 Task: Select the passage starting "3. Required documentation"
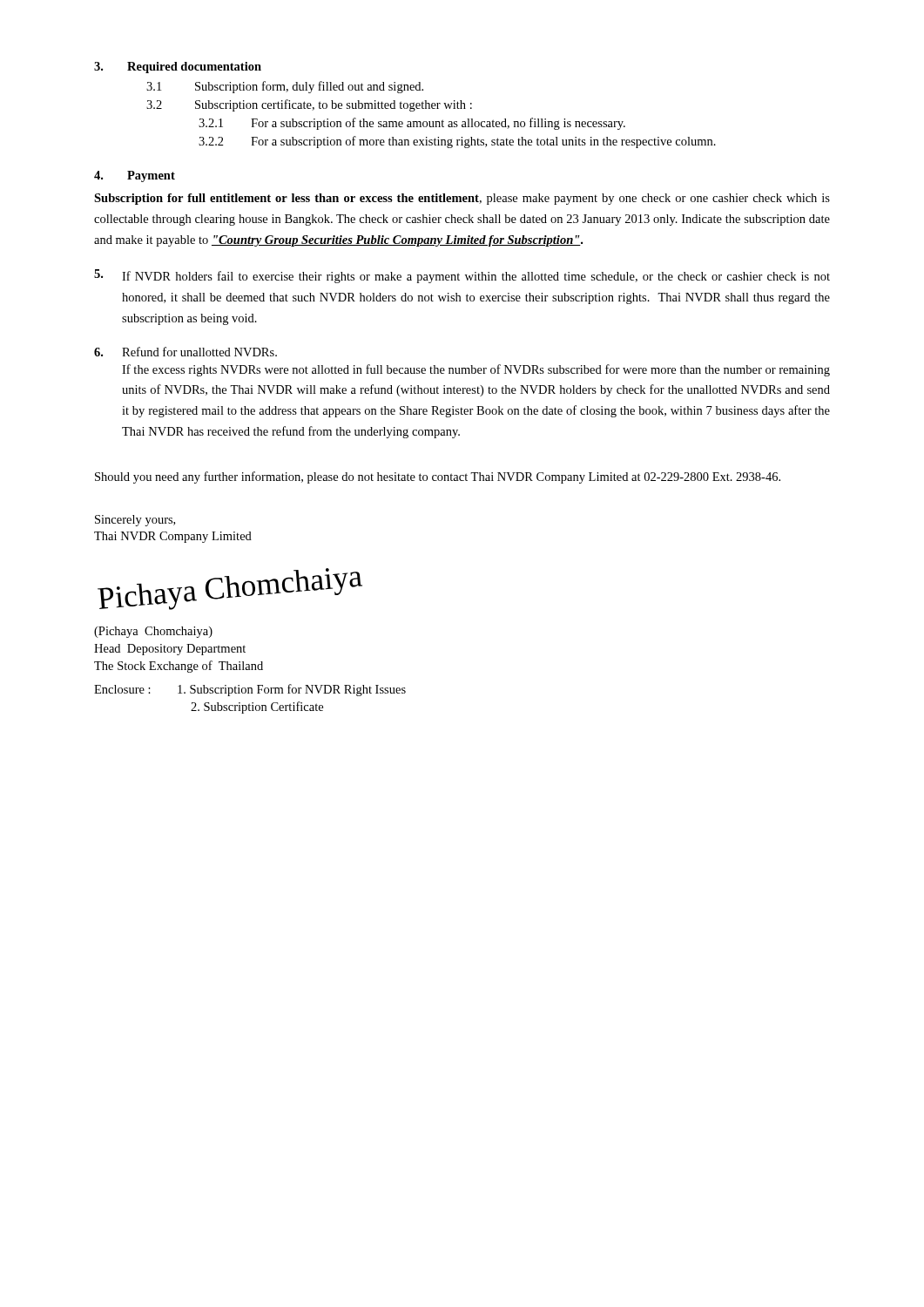pos(178,67)
